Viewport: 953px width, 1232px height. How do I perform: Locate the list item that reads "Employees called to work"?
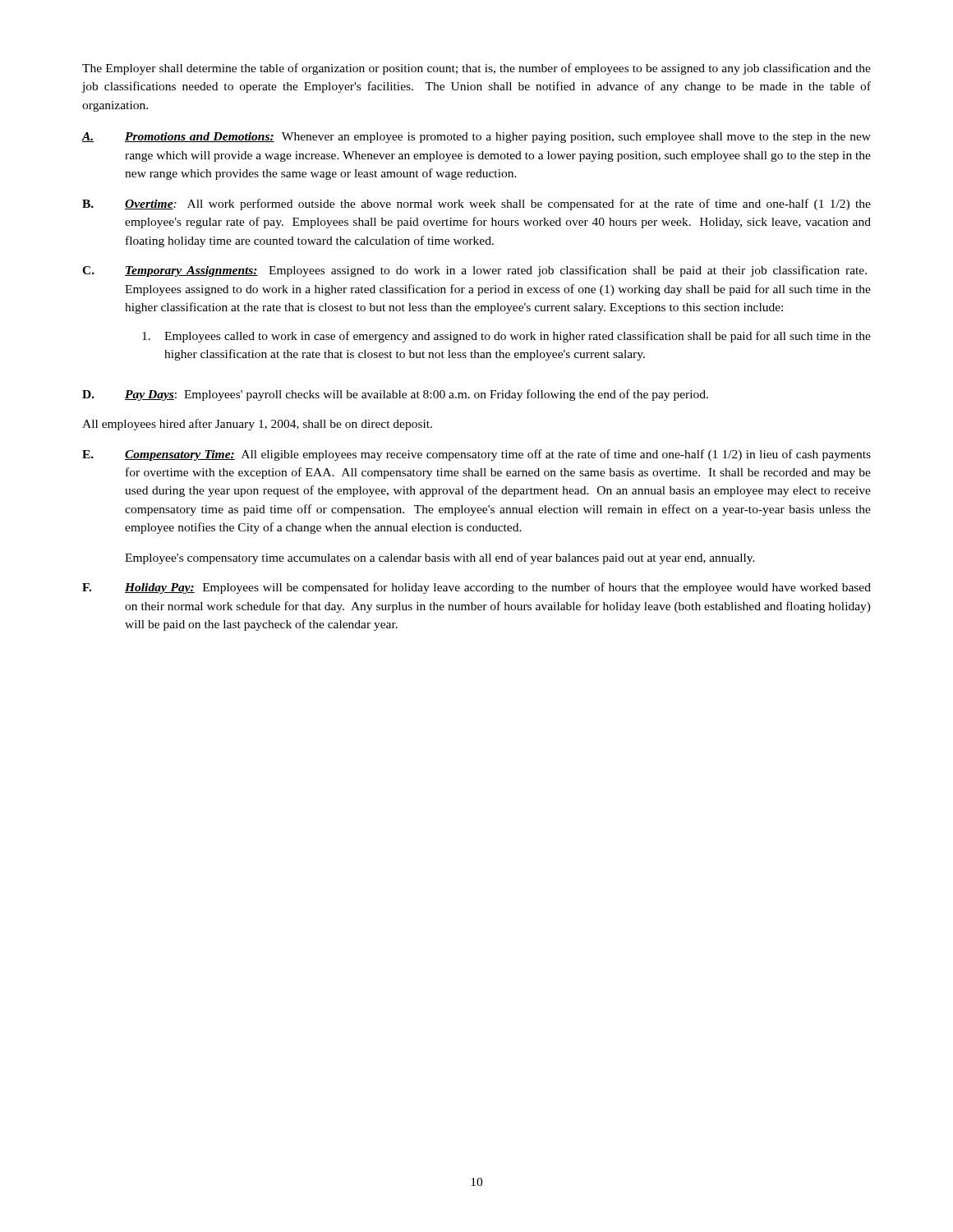(506, 345)
